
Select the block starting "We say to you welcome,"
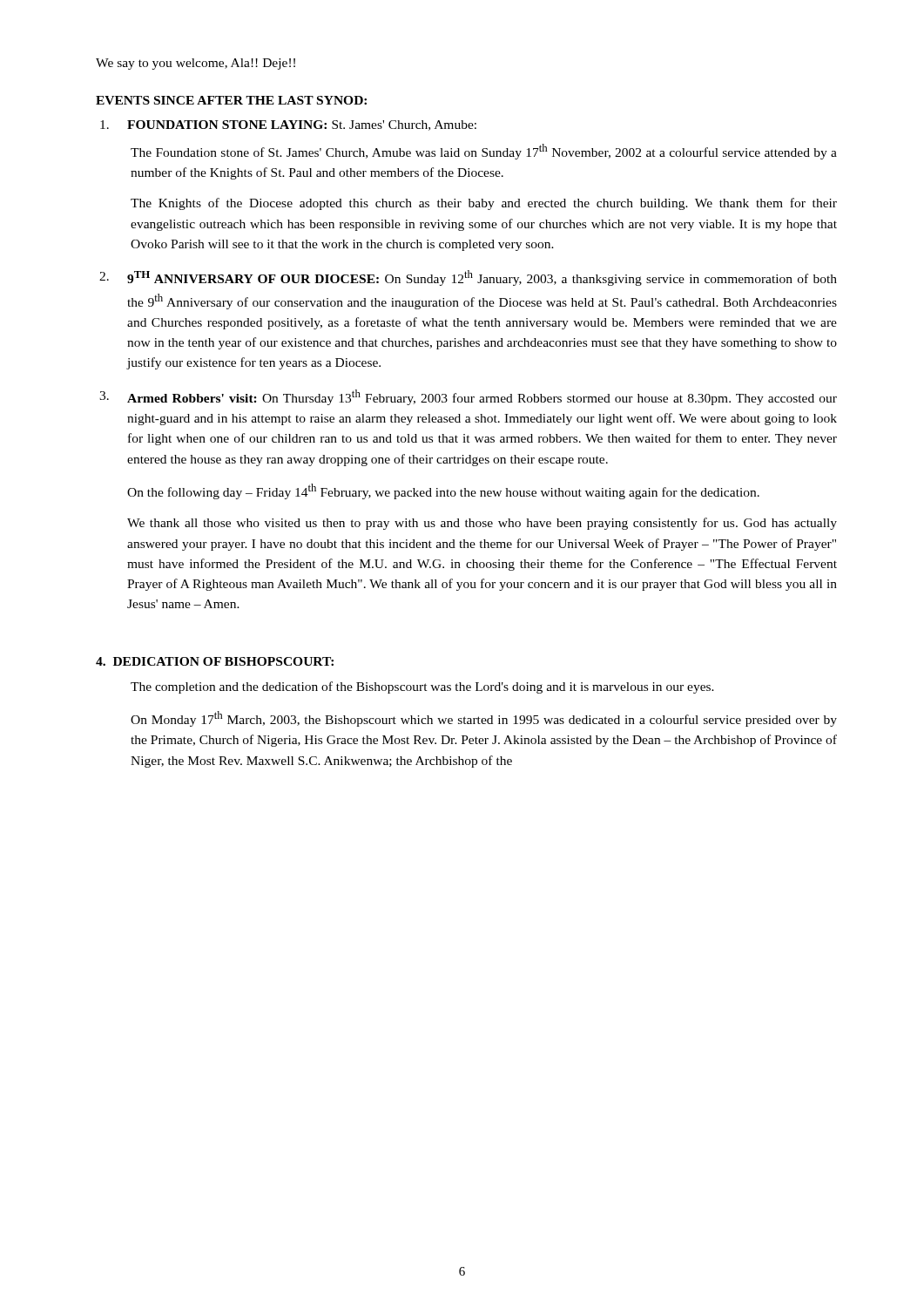click(x=196, y=62)
